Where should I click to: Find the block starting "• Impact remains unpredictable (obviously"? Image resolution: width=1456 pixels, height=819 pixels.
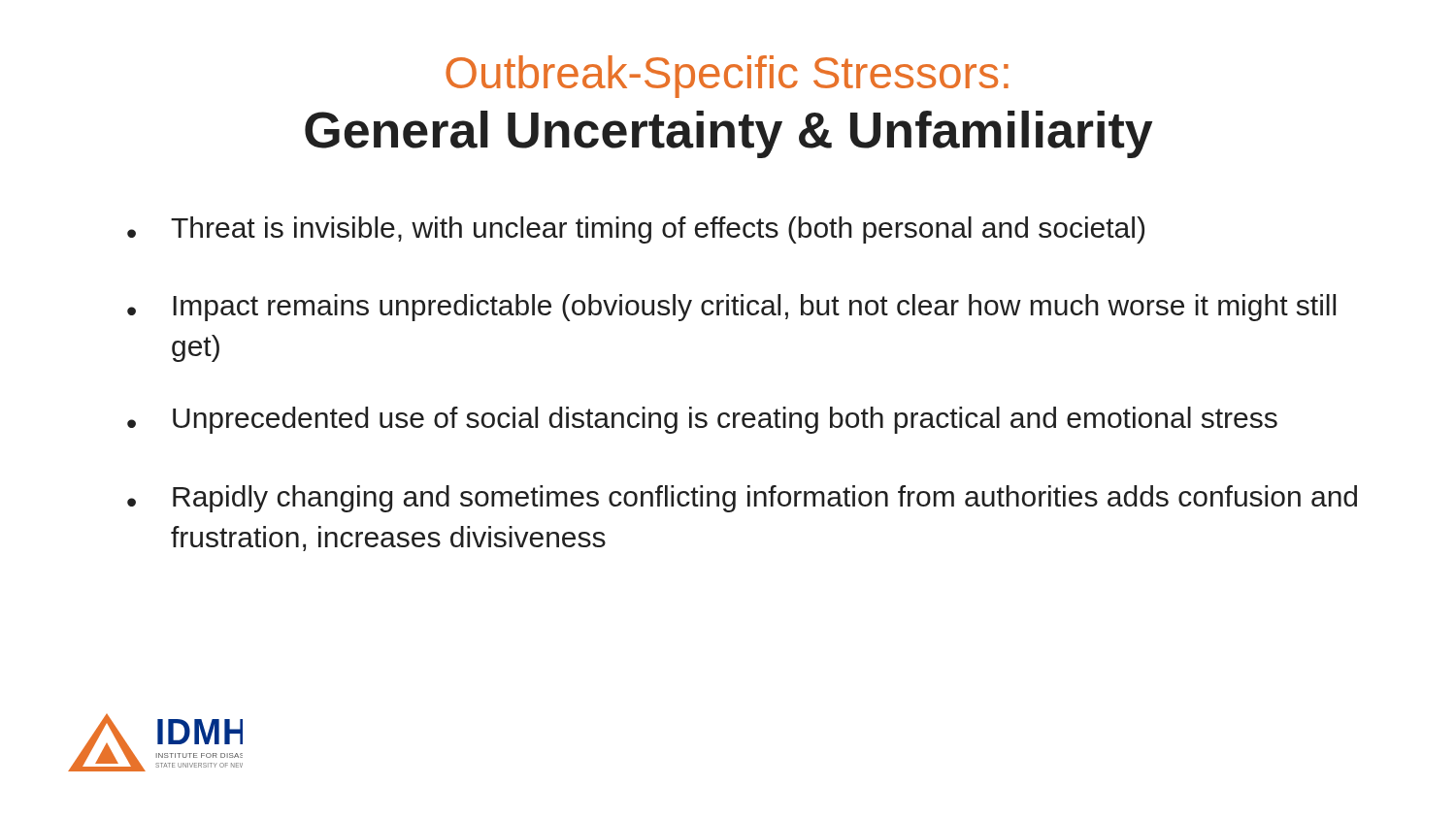click(743, 326)
